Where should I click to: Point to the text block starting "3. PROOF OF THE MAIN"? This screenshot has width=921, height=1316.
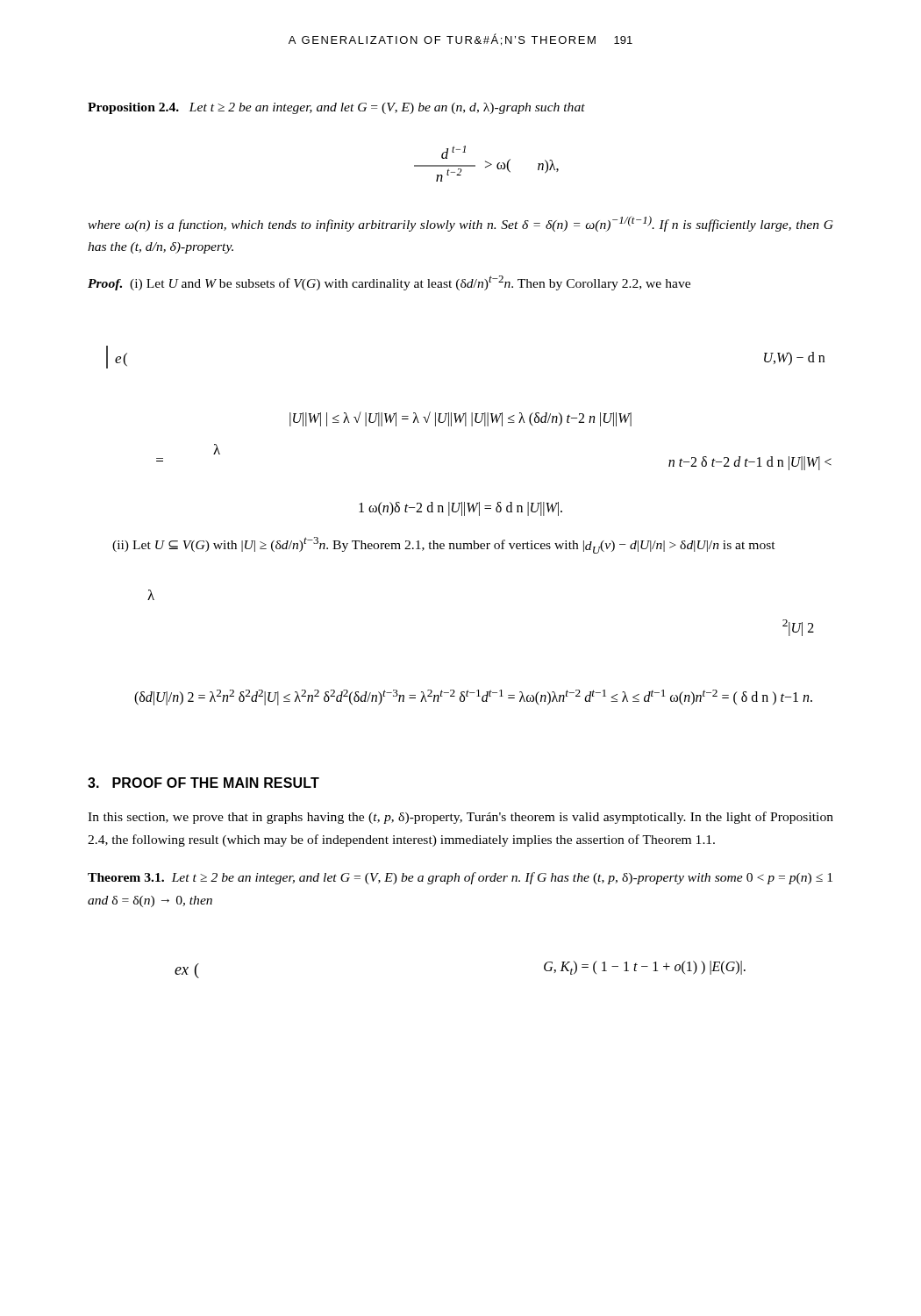point(203,783)
